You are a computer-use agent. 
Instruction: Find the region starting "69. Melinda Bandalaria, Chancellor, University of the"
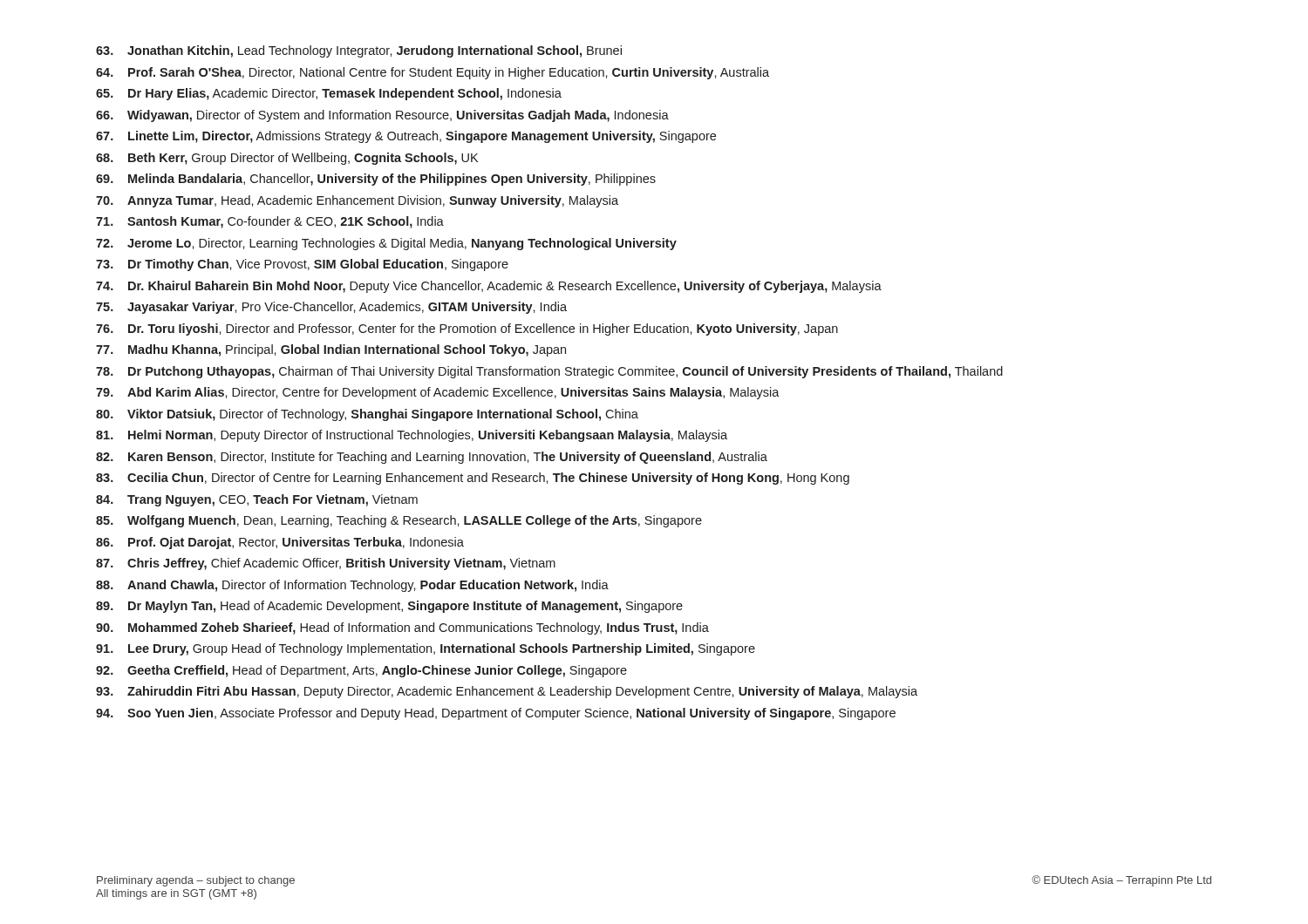(376, 179)
